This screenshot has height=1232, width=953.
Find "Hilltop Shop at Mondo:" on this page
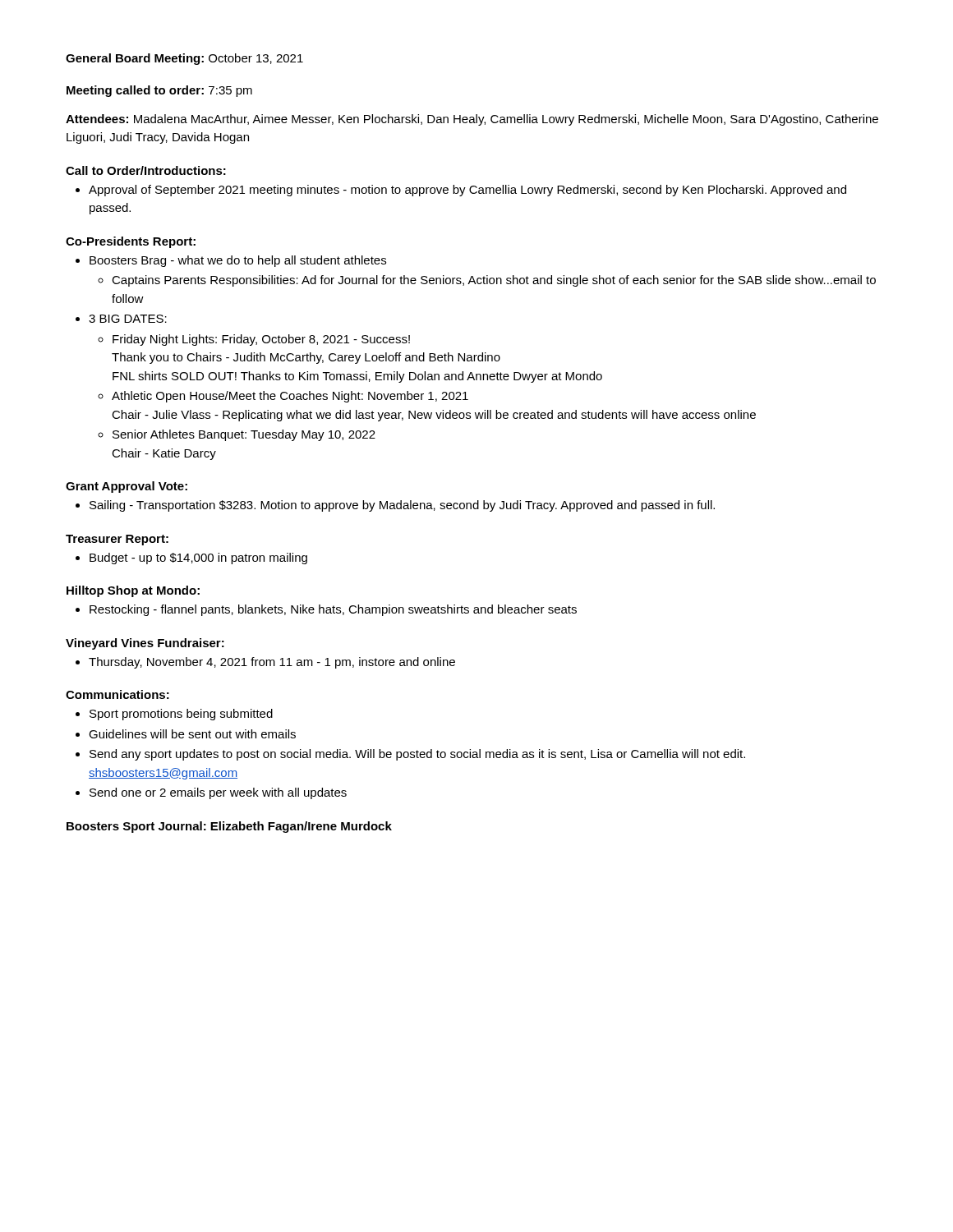tap(133, 590)
